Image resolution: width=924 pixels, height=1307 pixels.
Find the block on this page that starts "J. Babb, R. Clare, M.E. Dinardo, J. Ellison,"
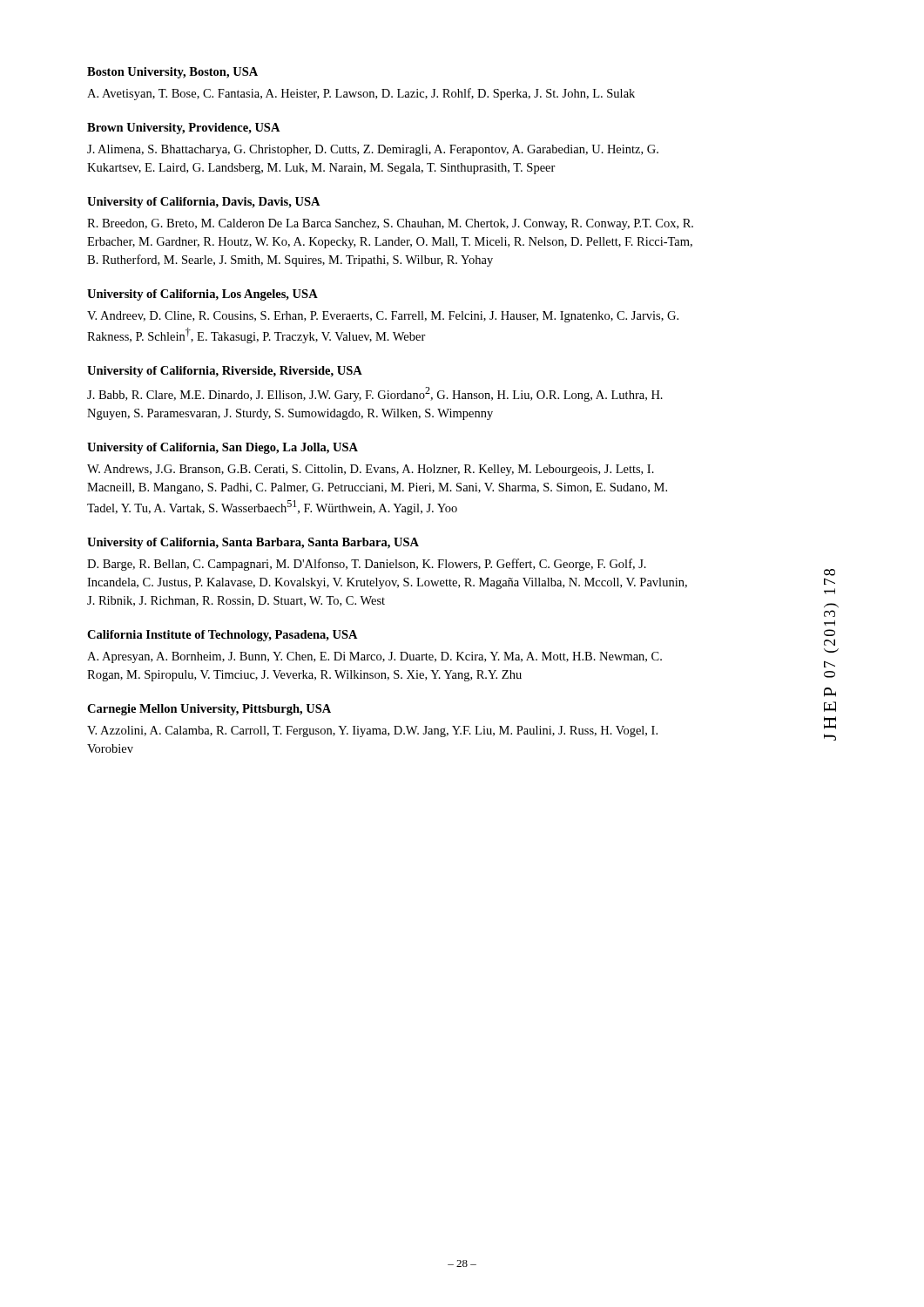pos(375,402)
